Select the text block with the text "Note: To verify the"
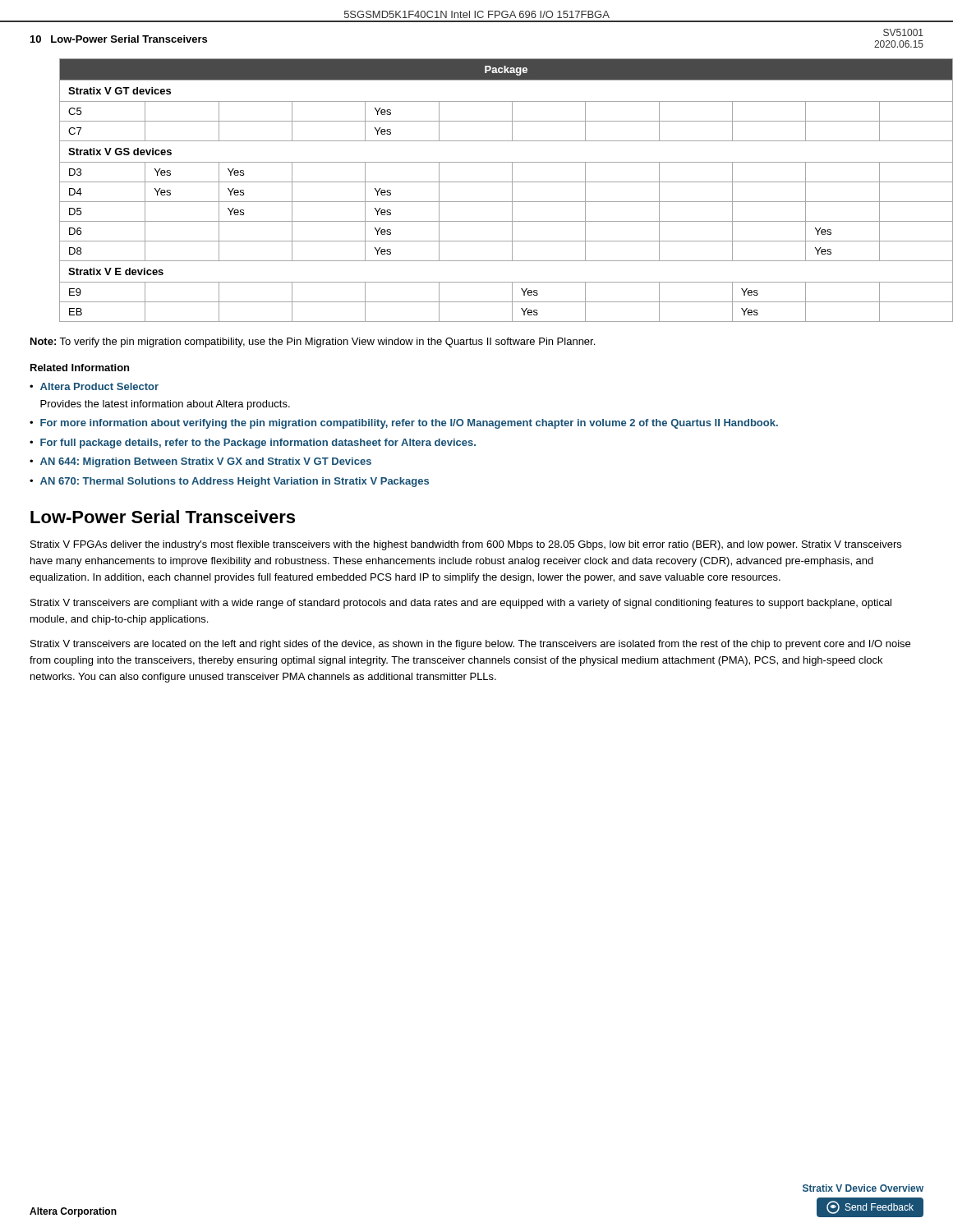This screenshot has width=953, height=1232. coord(313,341)
